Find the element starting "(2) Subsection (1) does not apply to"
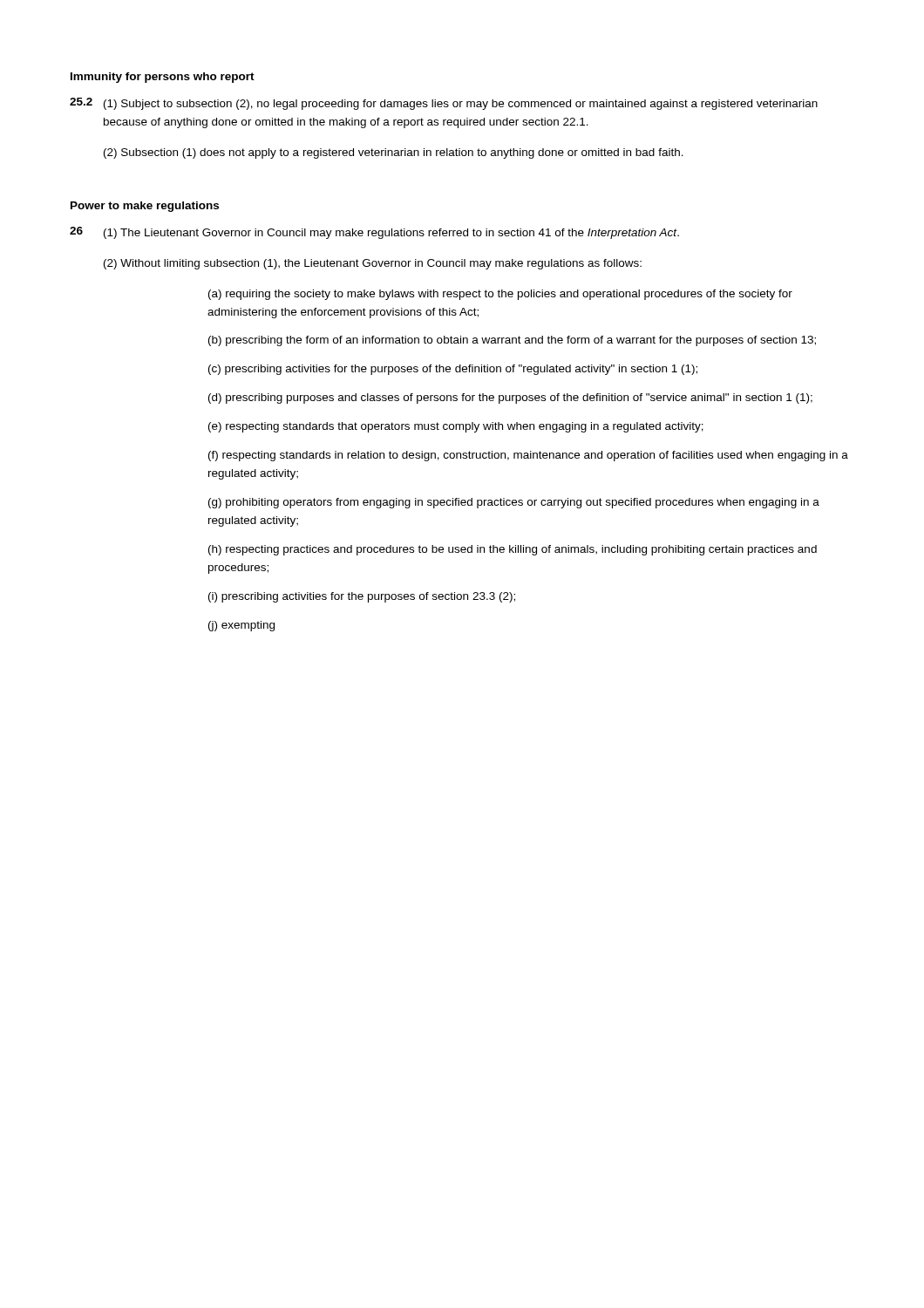Image resolution: width=924 pixels, height=1308 pixels. [393, 152]
